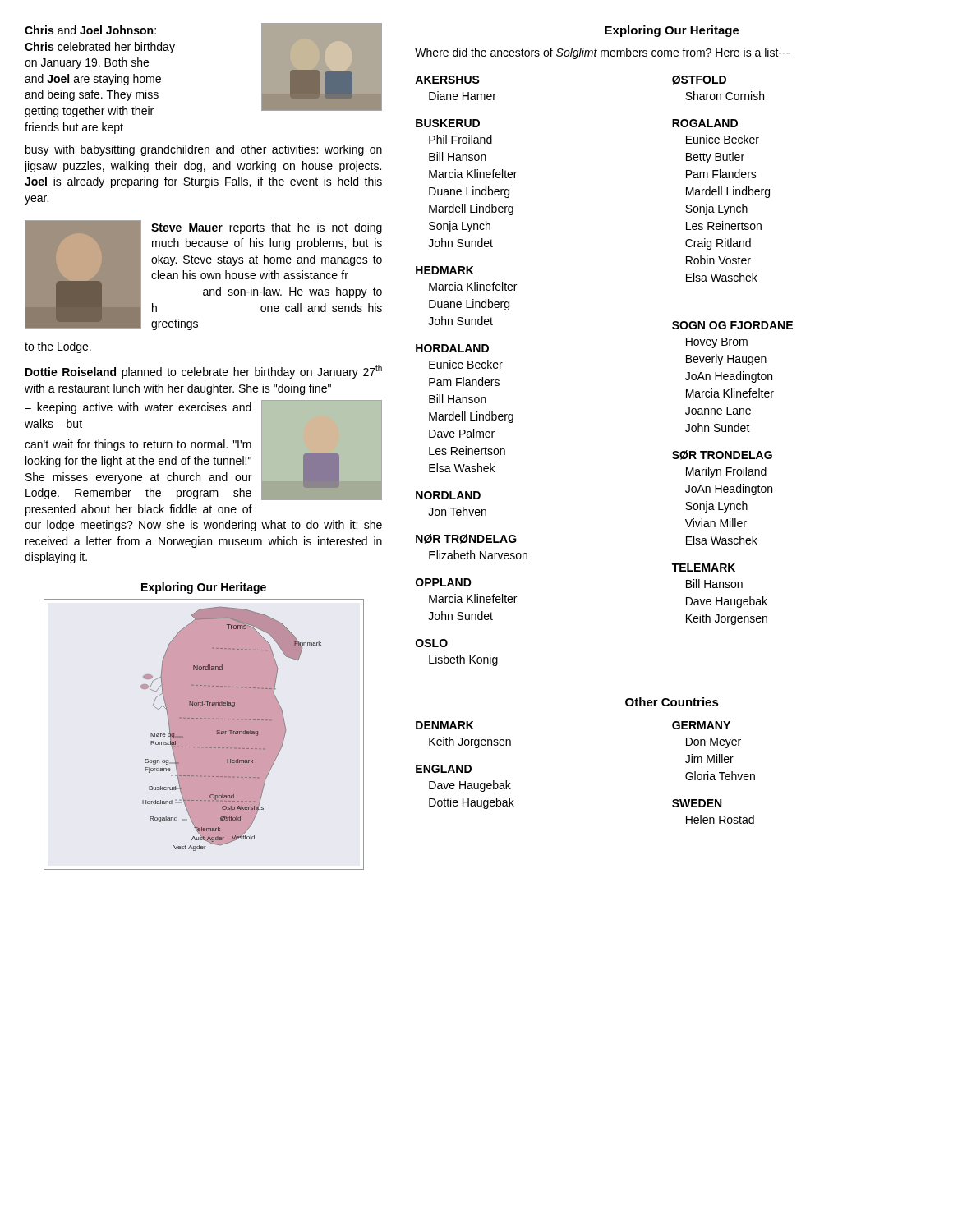The height and width of the screenshot is (1232, 953).
Task: Locate the text block with the text "Steve Mauer reports that he is not doing"
Action: [204, 276]
